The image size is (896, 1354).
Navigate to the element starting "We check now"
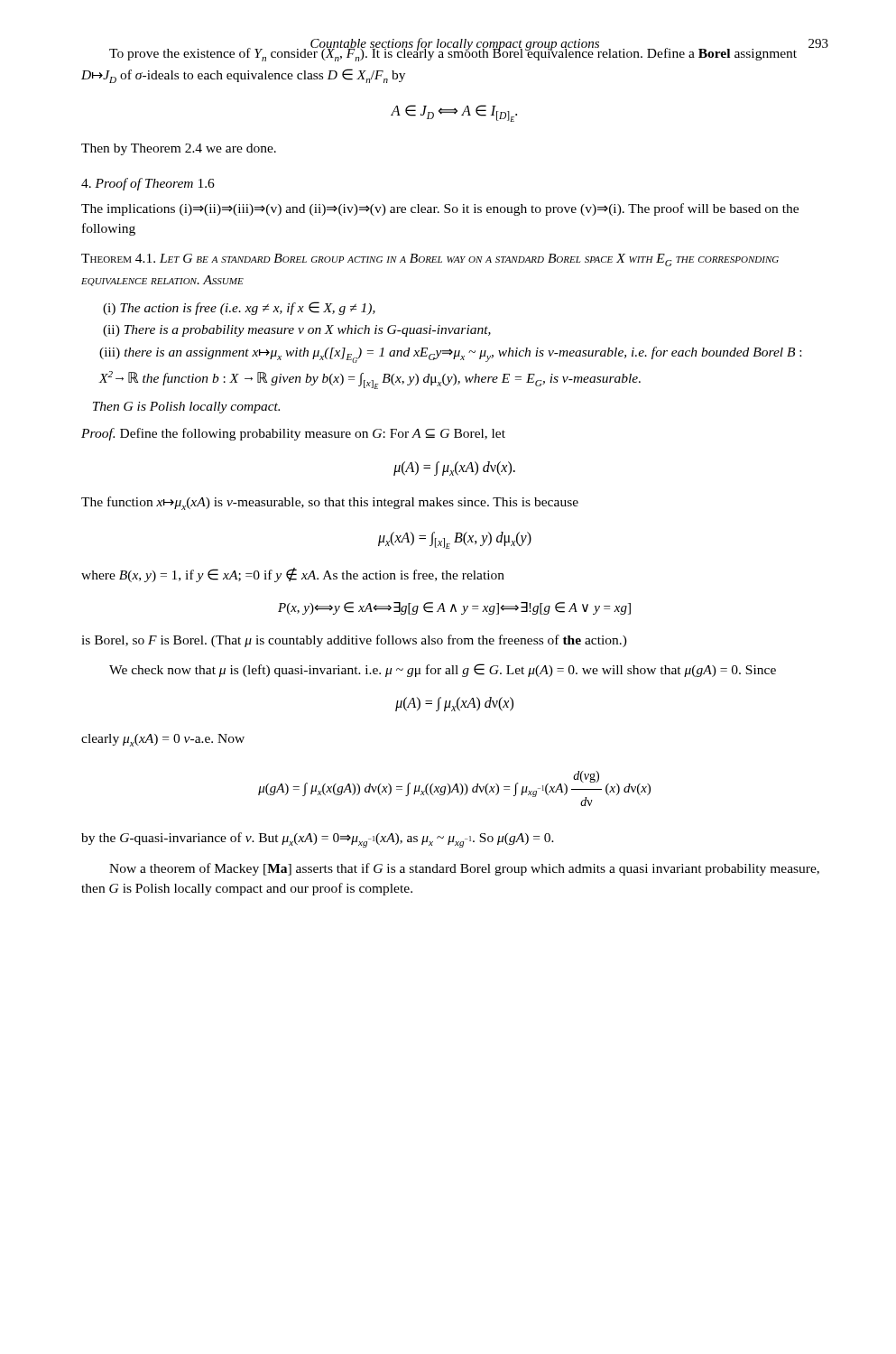(455, 670)
